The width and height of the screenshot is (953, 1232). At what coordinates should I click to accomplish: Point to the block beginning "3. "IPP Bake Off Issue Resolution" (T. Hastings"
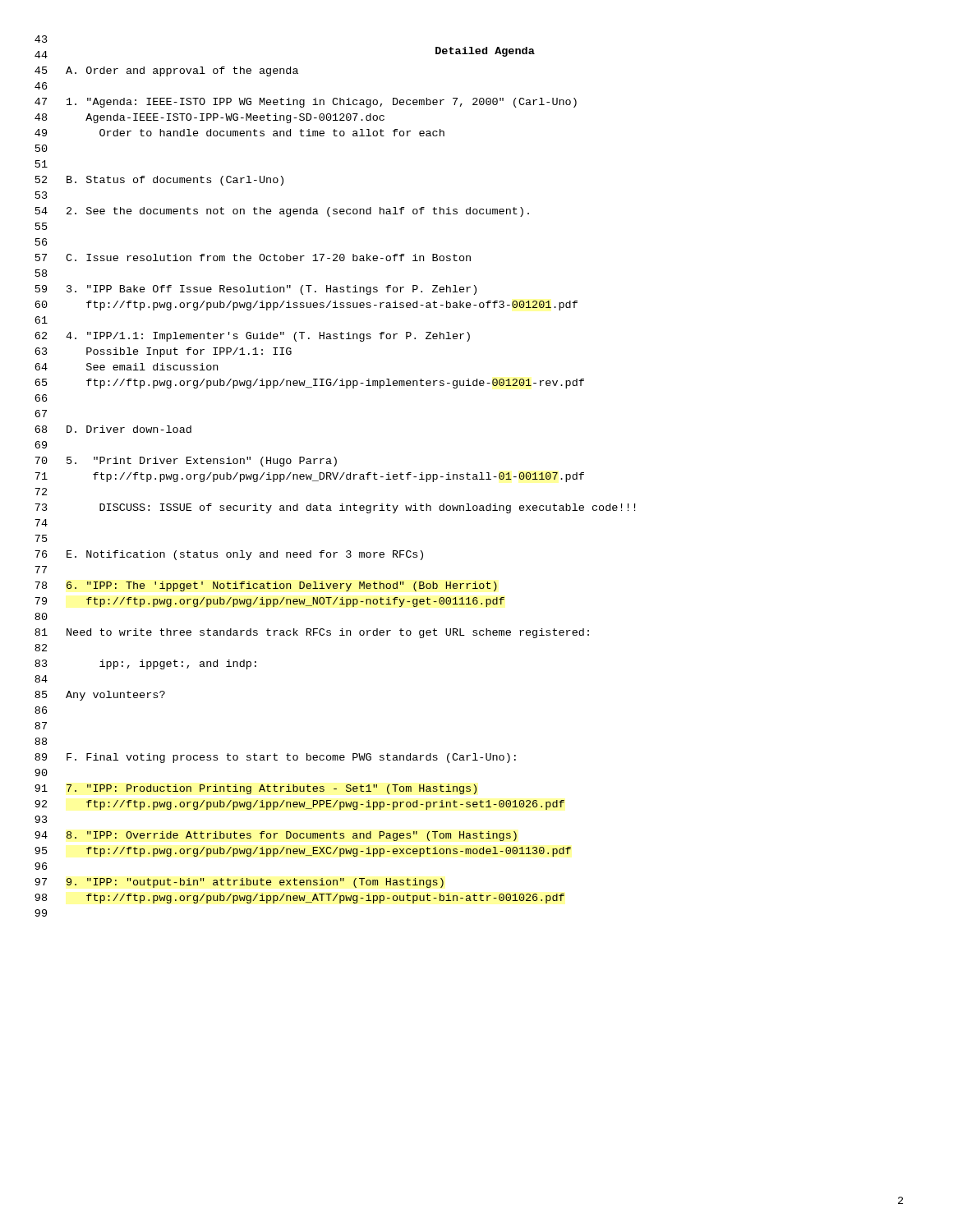(272, 290)
